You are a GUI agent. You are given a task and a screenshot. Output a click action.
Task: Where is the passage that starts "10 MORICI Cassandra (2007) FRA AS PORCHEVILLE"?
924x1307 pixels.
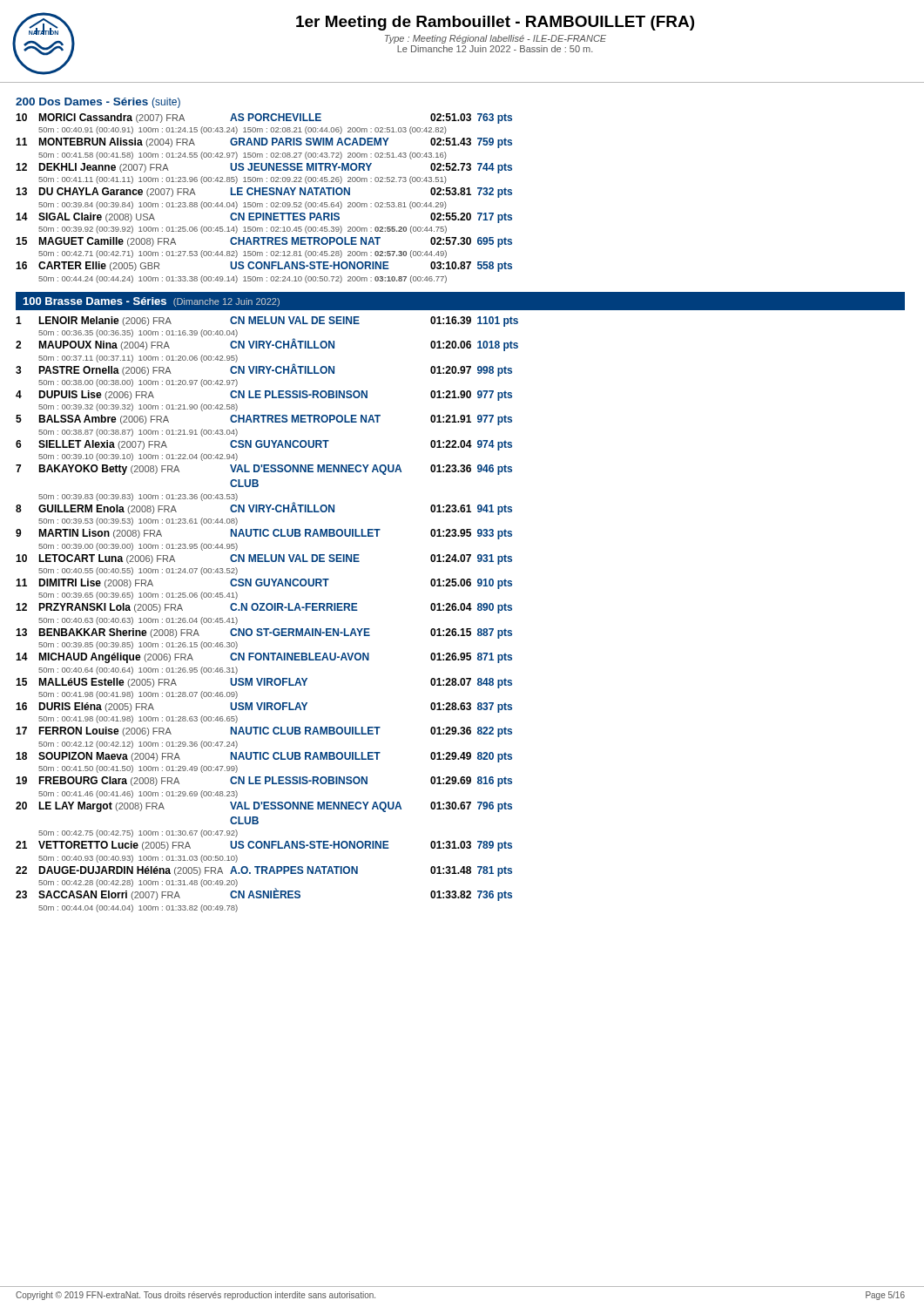click(460, 123)
